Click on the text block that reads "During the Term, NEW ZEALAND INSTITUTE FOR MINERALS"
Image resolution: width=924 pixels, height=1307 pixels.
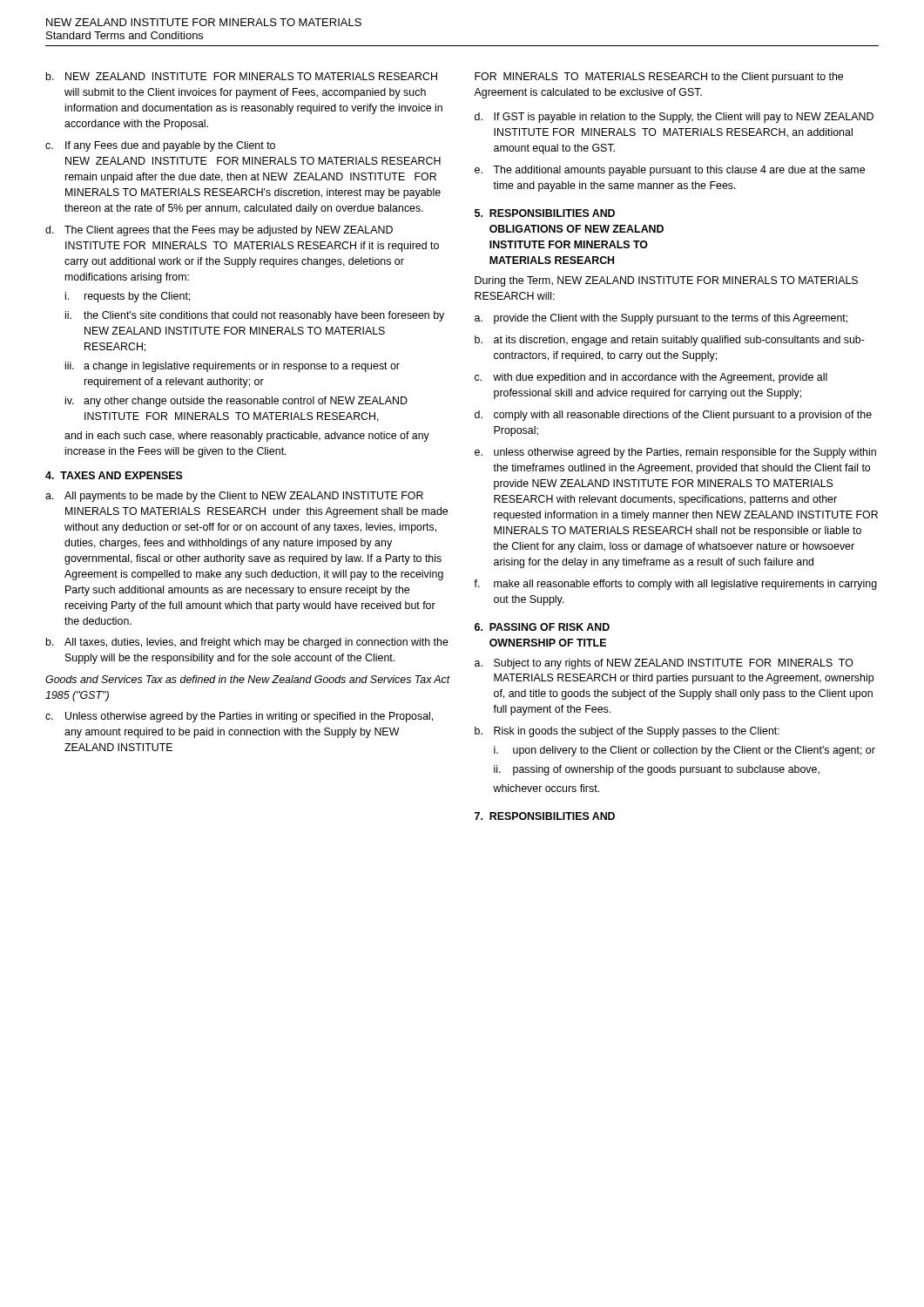(x=666, y=288)
